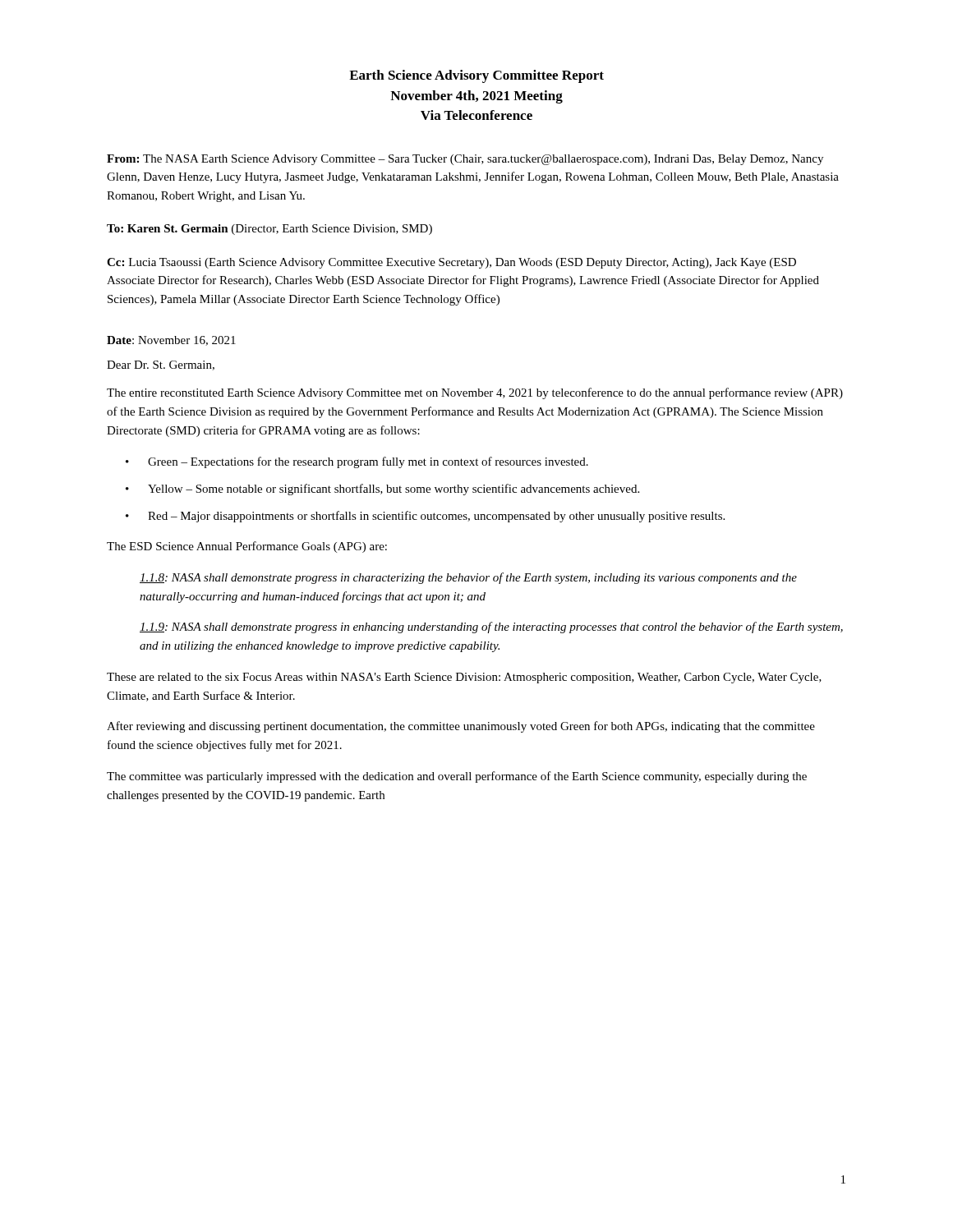Viewport: 953px width, 1232px height.
Task: Click on the text block containing "Cc: Lucia Tsaoussi (Earth Science Advisory"
Action: (463, 280)
